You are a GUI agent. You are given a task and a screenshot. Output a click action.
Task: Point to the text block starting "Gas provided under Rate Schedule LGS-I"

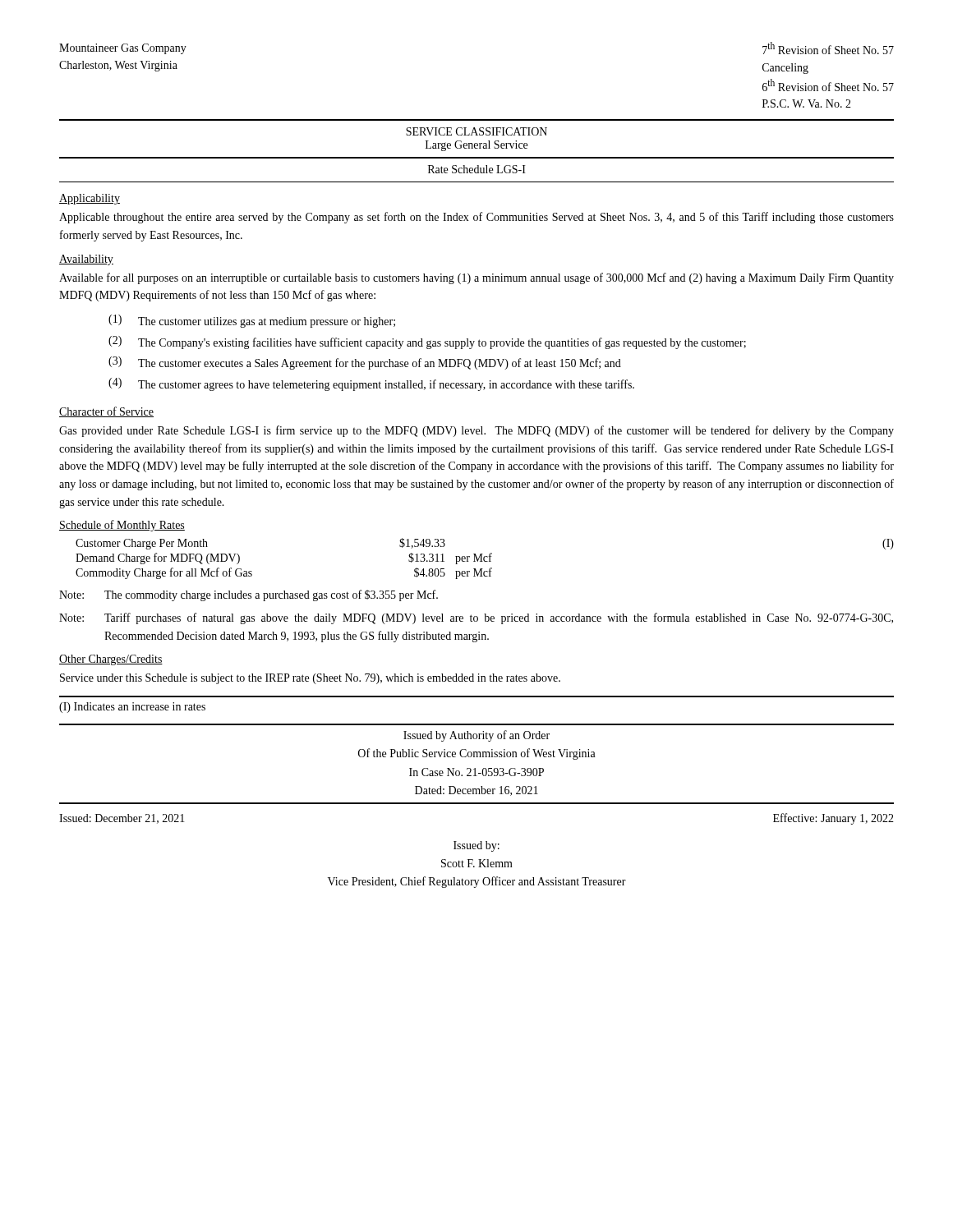[476, 466]
